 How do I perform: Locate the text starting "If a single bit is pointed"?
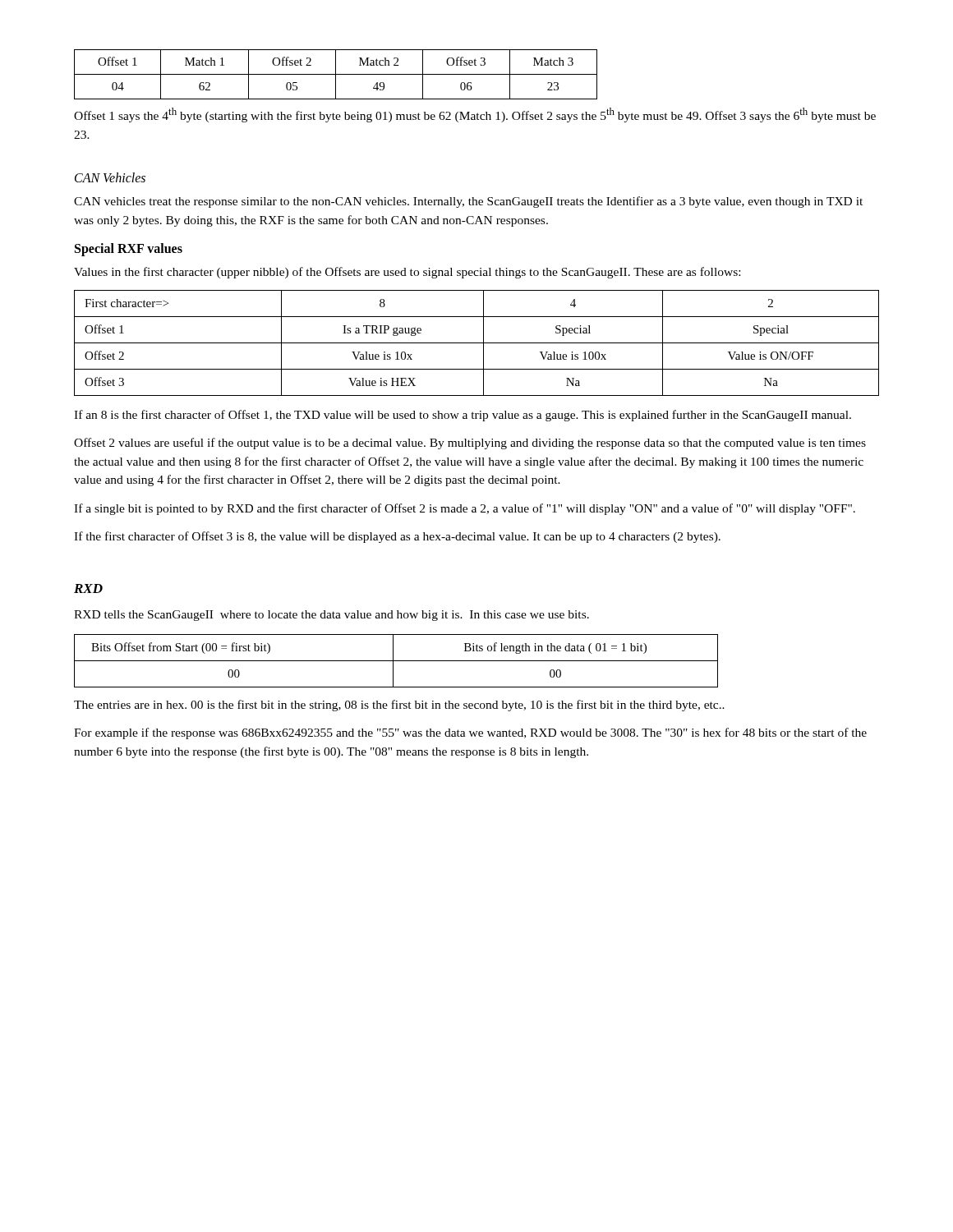(x=476, y=508)
